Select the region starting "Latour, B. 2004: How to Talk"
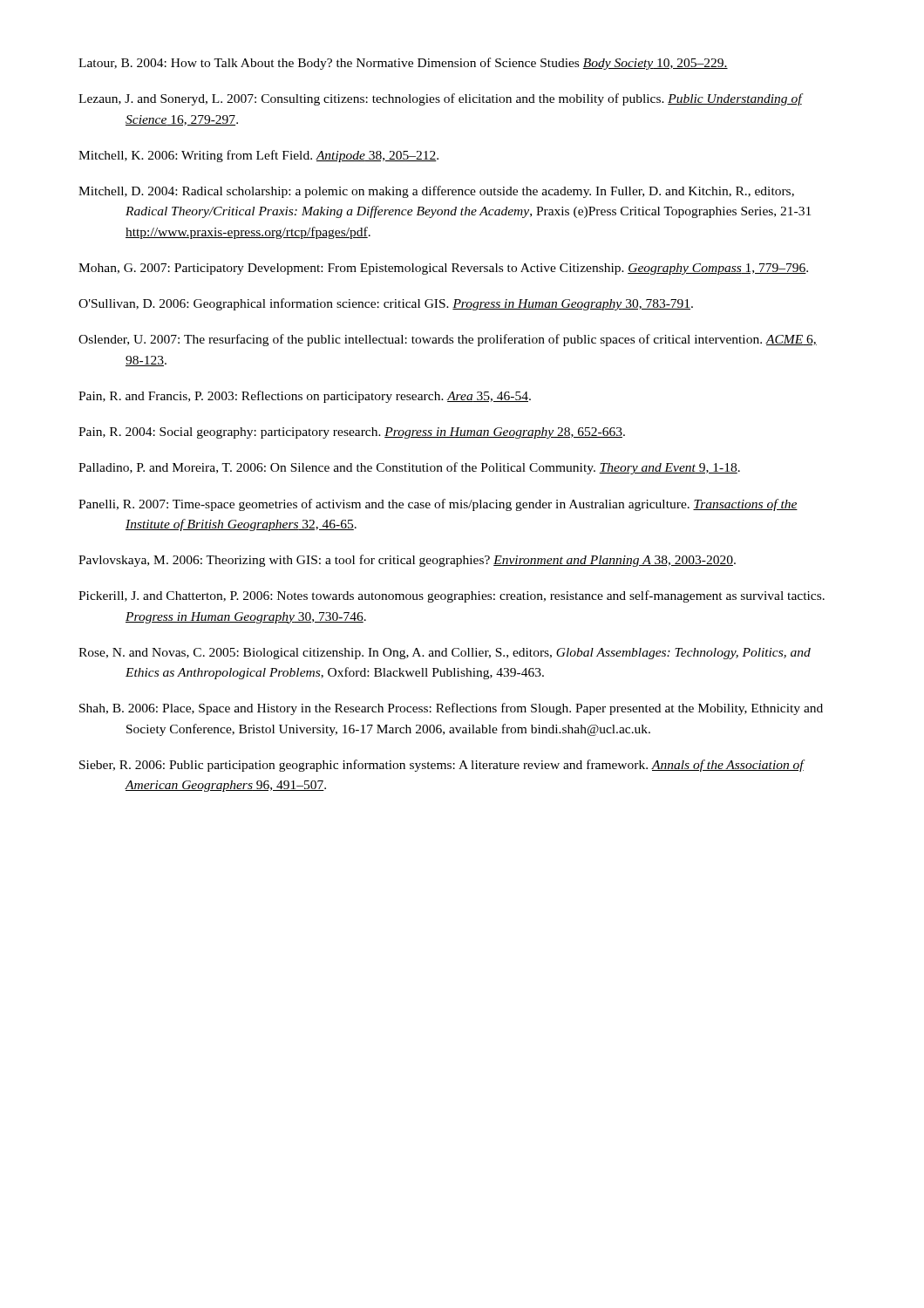 [403, 62]
